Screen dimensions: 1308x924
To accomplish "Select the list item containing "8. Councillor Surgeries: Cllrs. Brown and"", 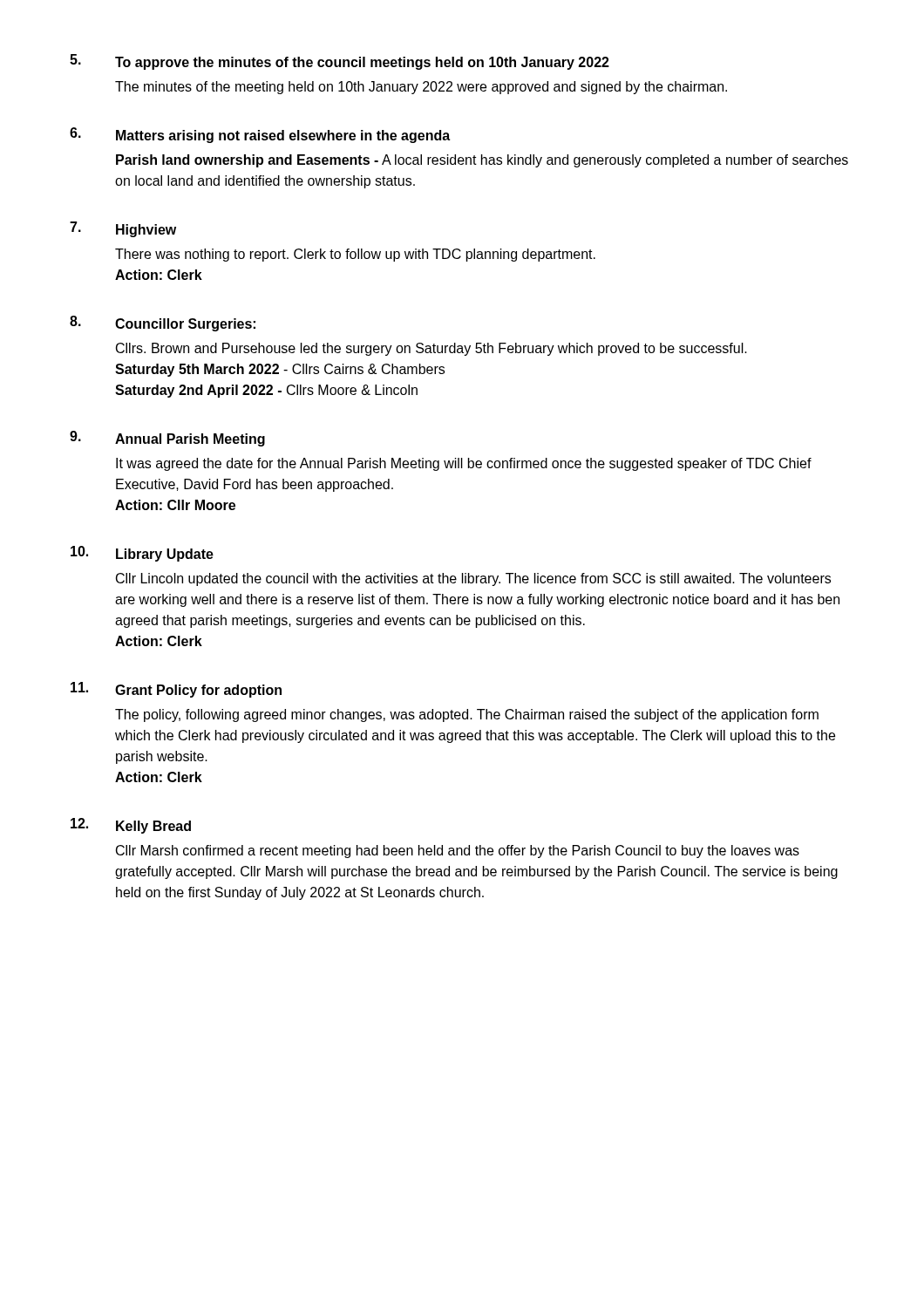I will [462, 359].
